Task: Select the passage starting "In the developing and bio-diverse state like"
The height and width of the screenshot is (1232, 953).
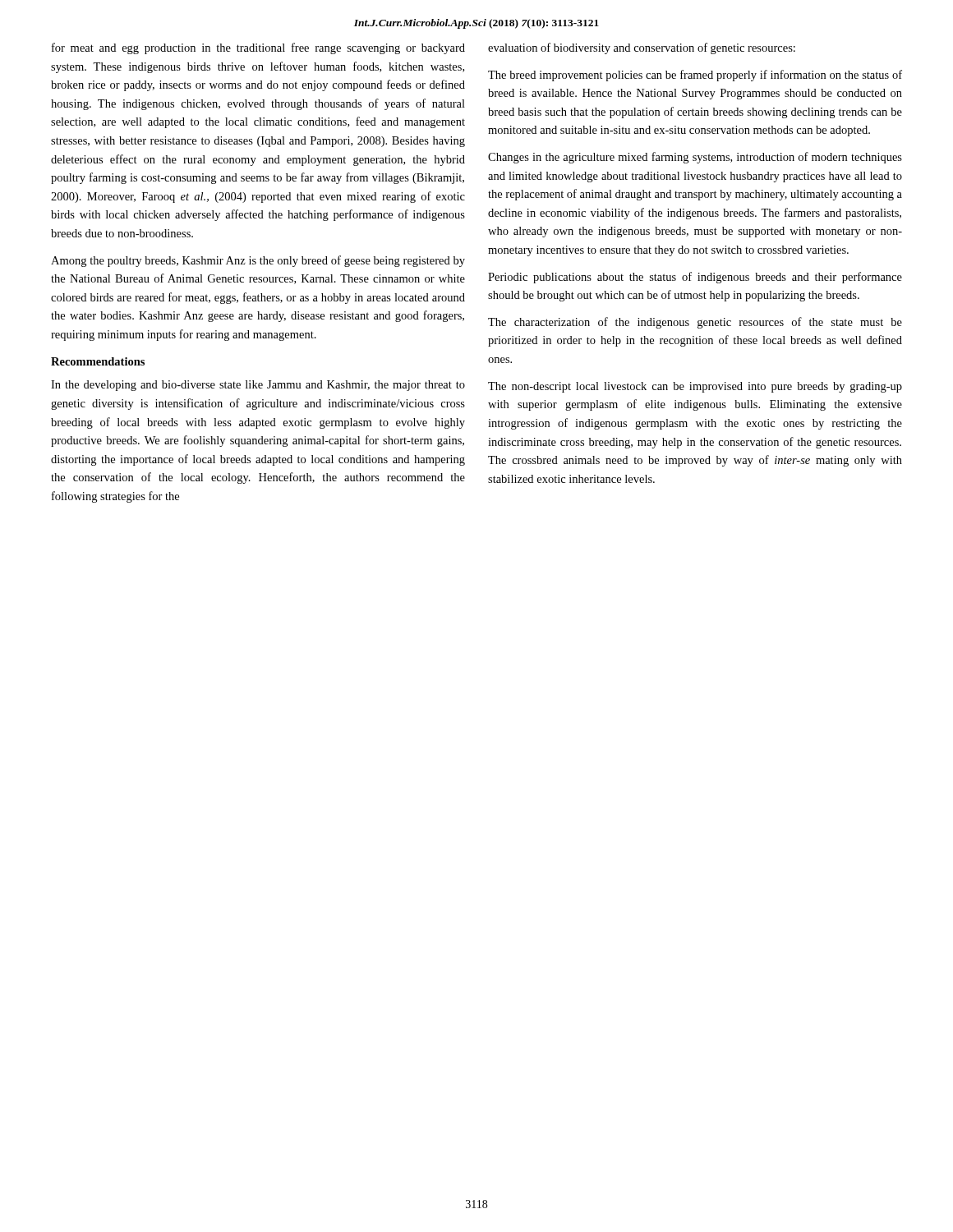Action: pyautogui.click(x=258, y=441)
